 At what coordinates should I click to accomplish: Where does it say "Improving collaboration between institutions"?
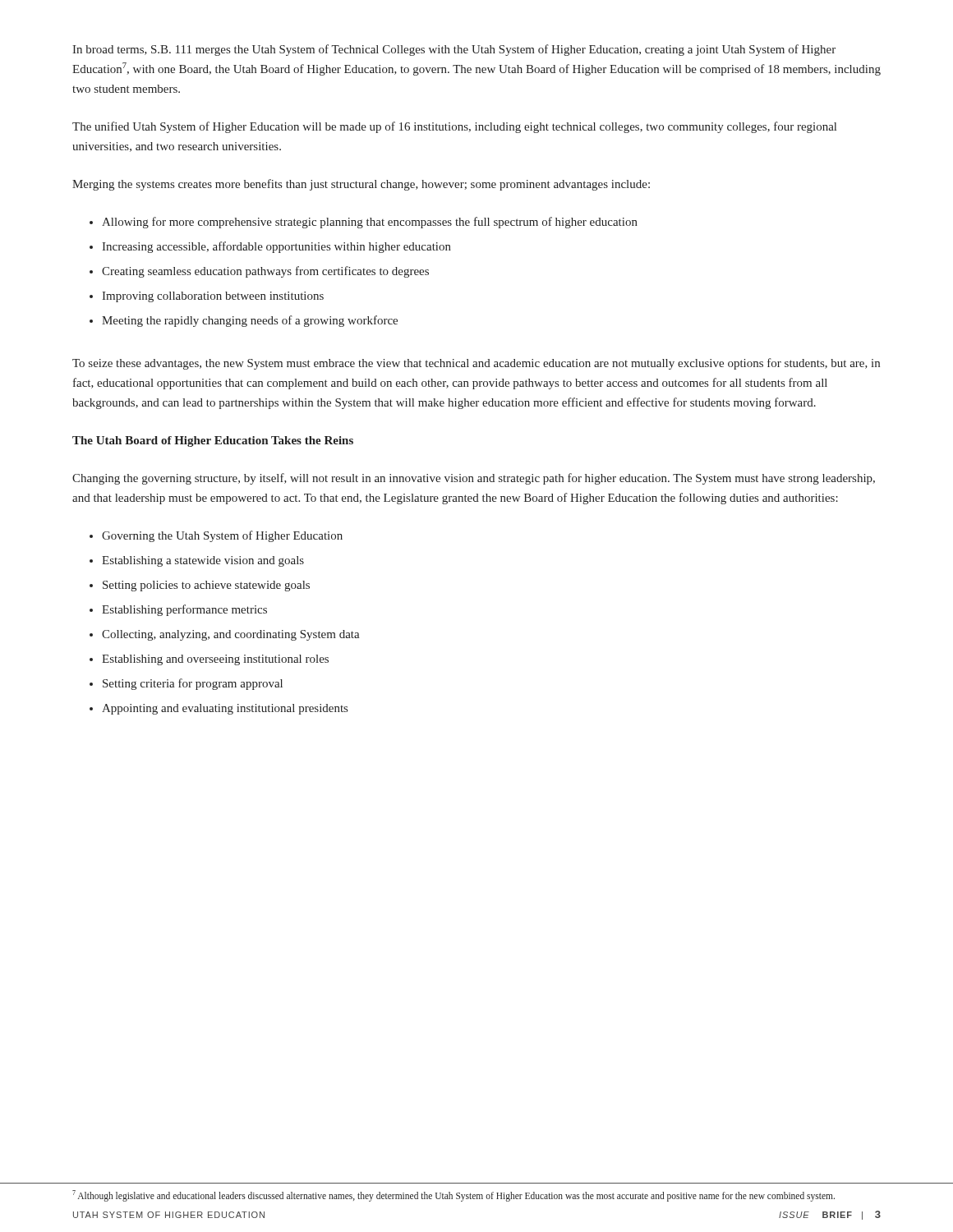pyautogui.click(x=213, y=297)
